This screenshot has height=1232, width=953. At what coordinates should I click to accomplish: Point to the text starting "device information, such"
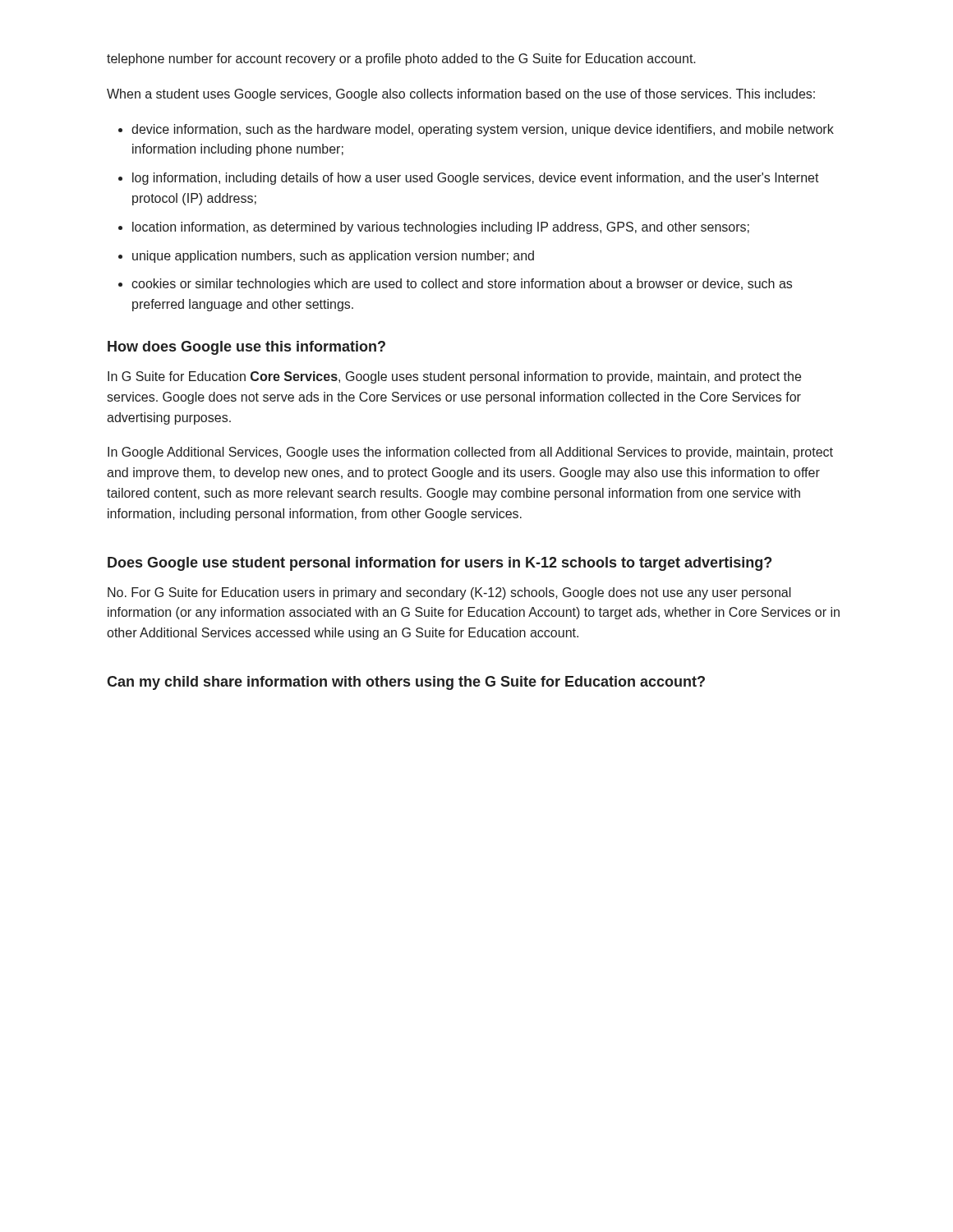click(x=489, y=140)
